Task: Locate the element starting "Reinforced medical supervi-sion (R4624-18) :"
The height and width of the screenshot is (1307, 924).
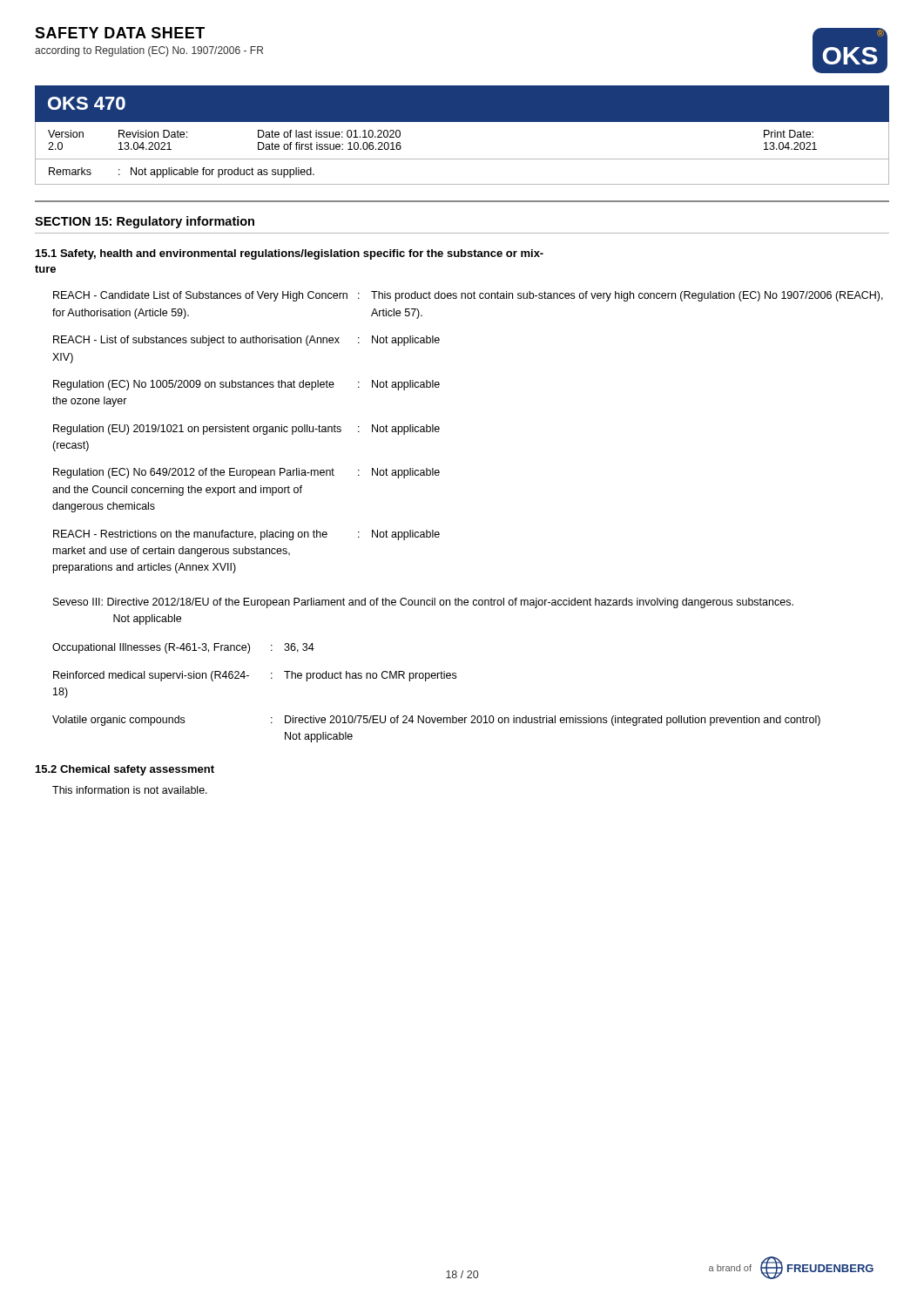Action: [151, 676]
